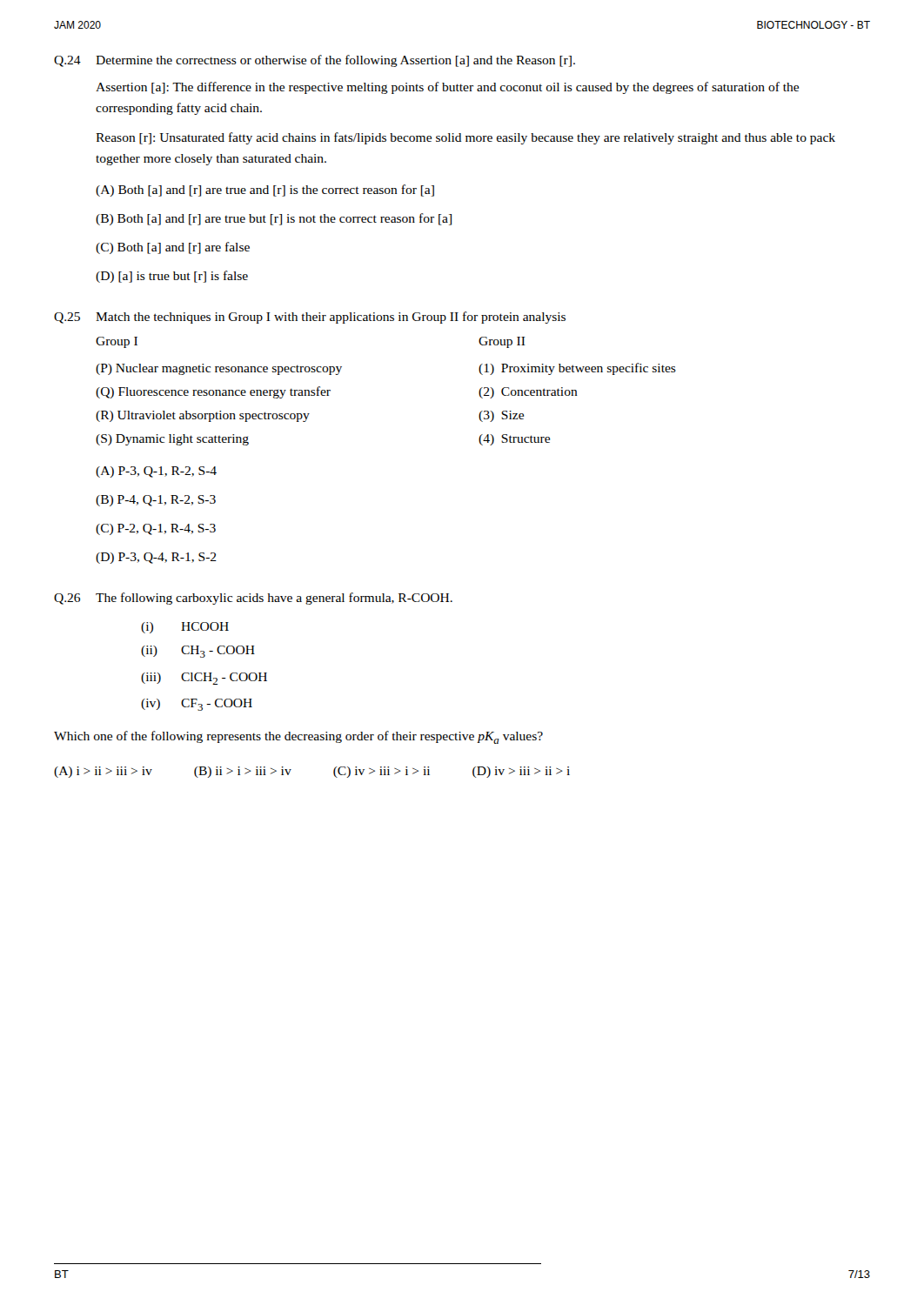Navigate to the text block starting "(B) Both [a] and [r]"
924x1305 pixels.
click(x=274, y=218)
